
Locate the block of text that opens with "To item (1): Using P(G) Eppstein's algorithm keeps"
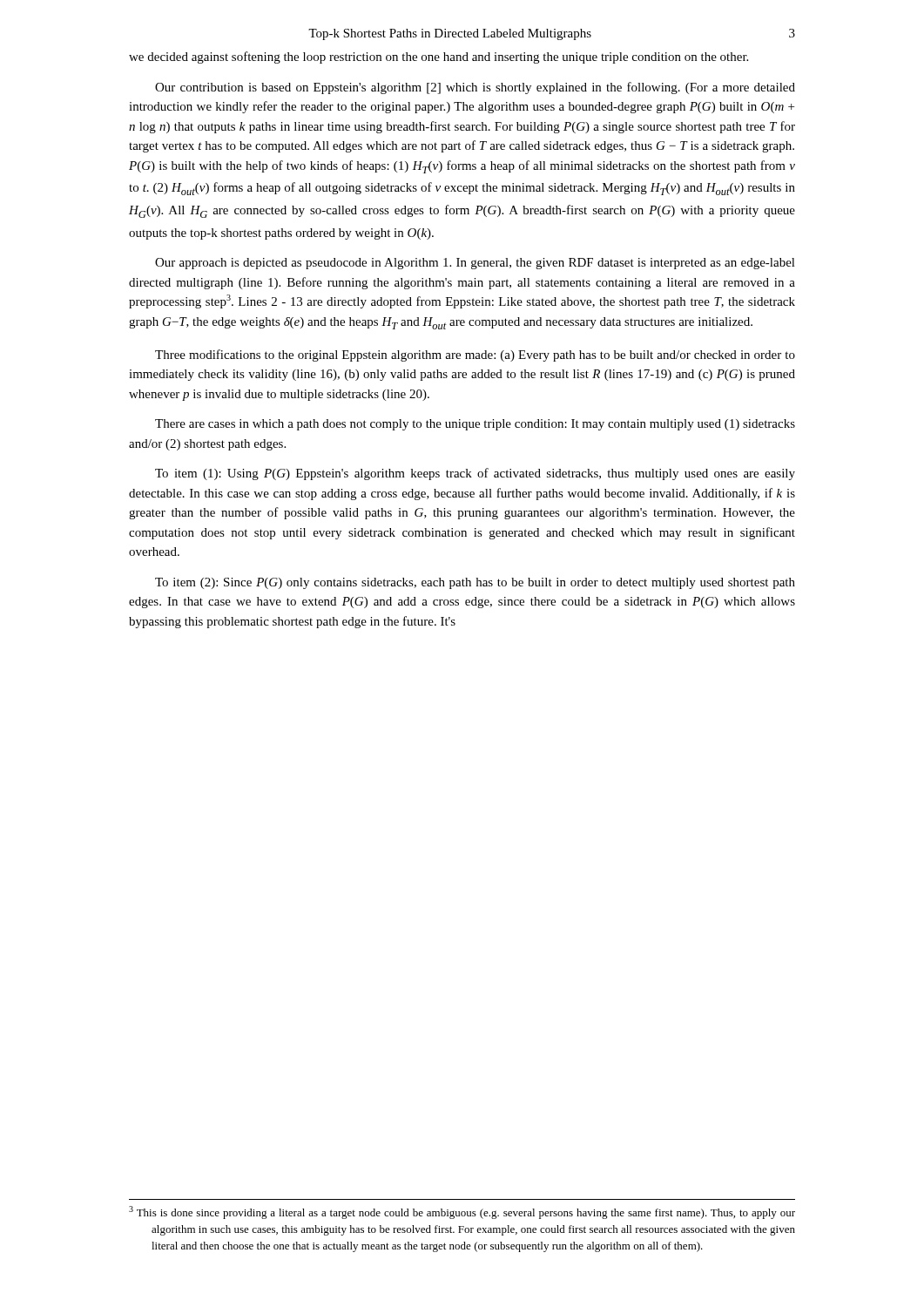tap(462, 513)
